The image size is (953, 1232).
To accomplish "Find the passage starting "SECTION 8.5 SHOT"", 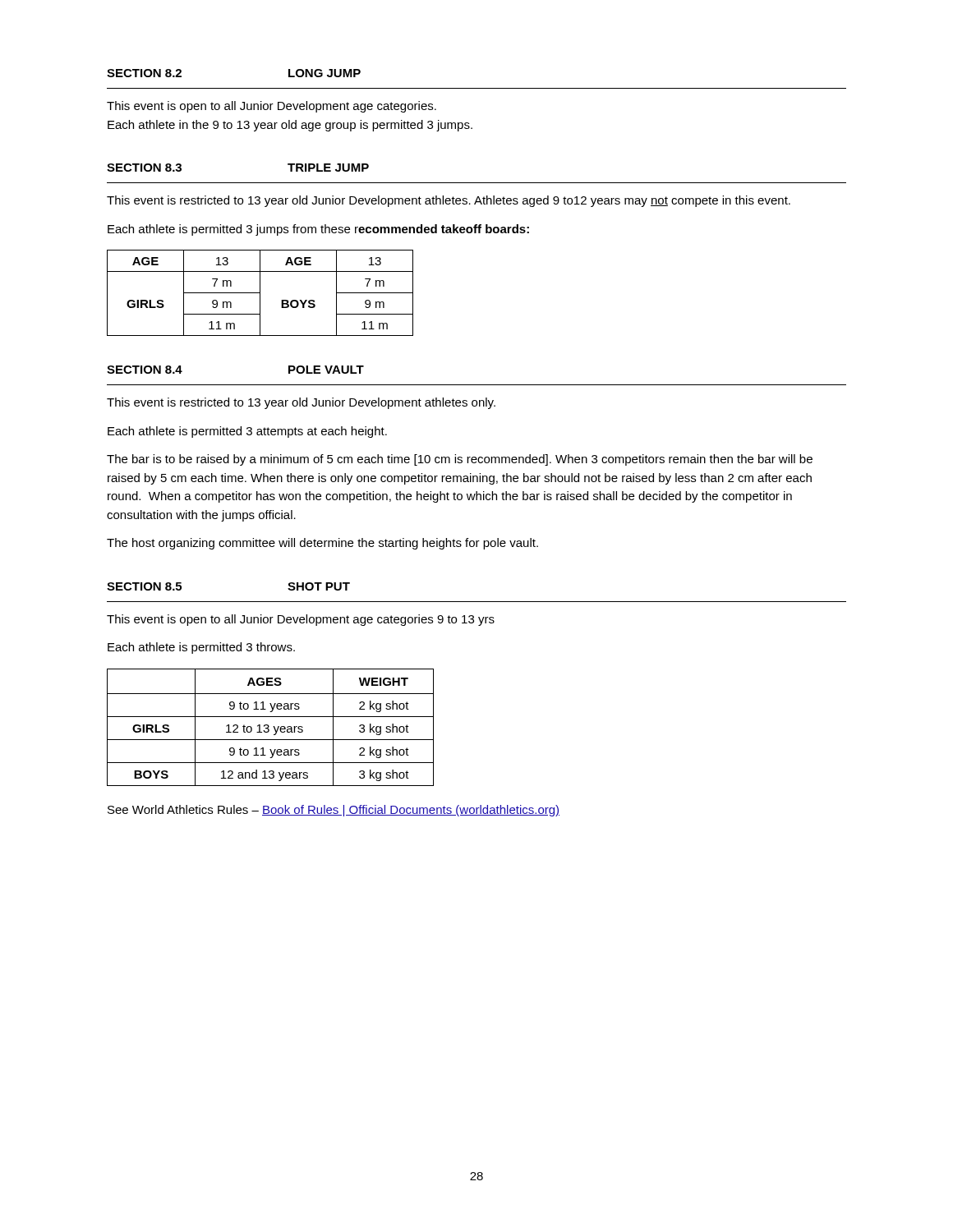I will [x=141, y=586].
